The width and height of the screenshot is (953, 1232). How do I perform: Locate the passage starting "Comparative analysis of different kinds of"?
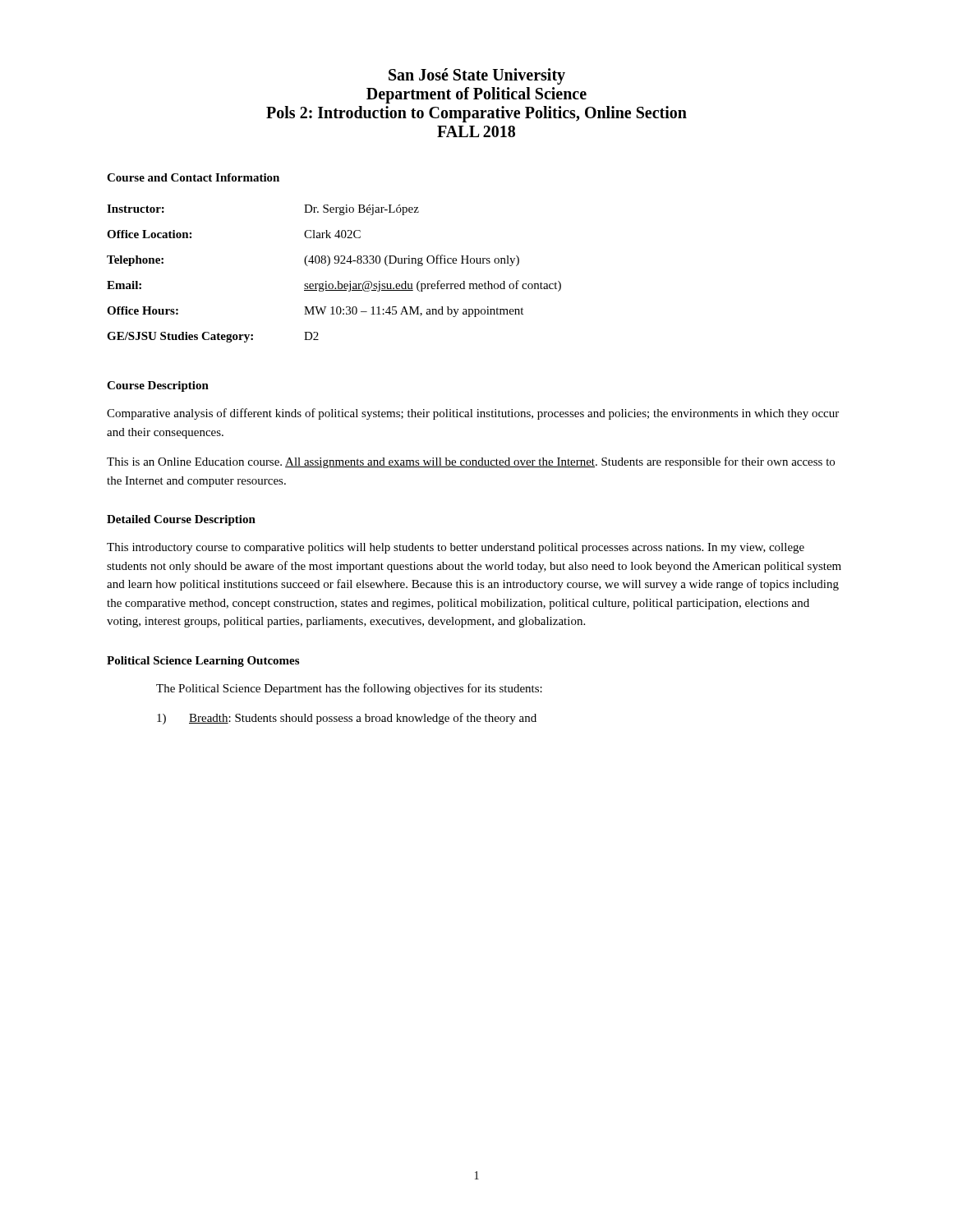click(476, 423)
